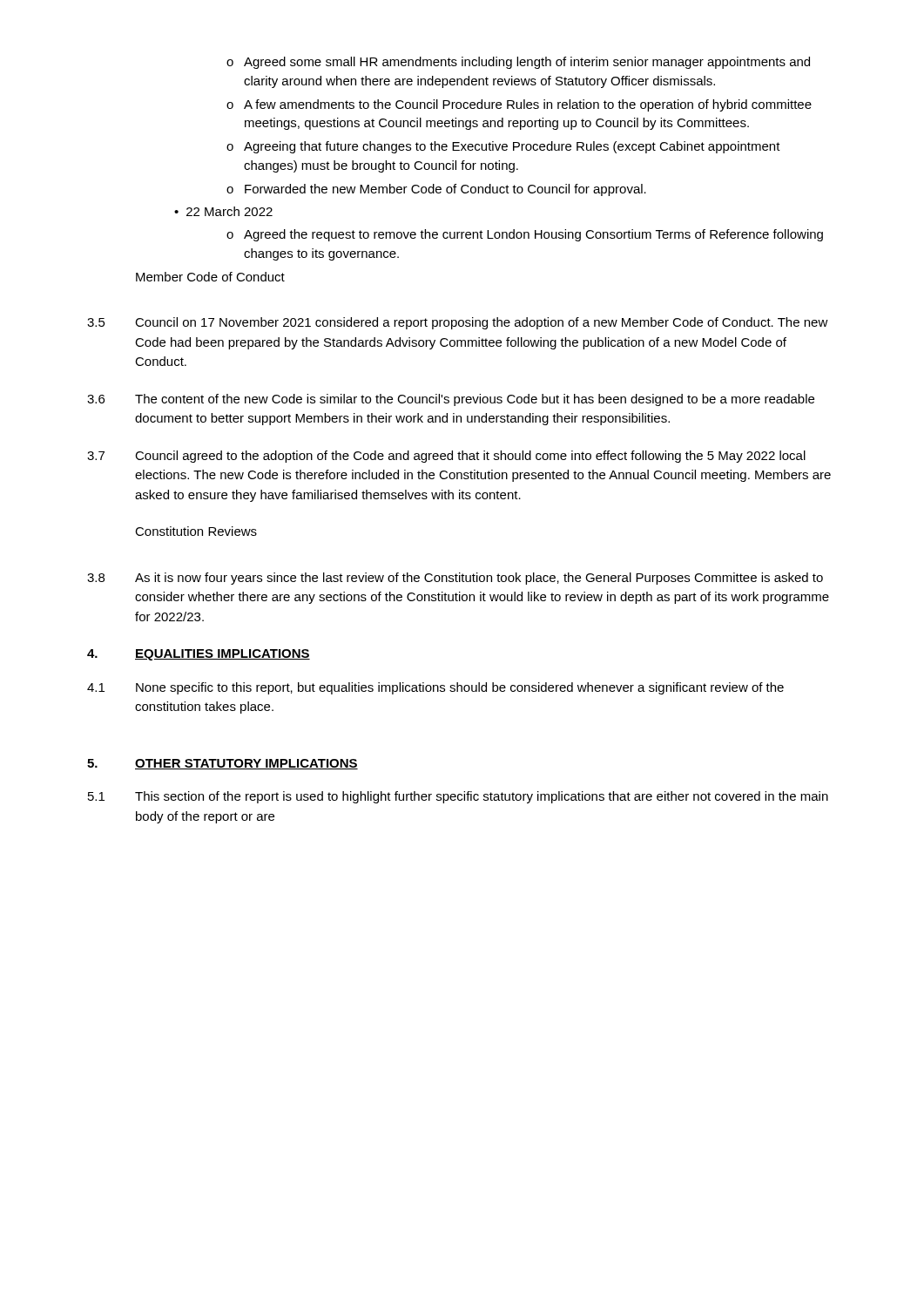This screenshot has width=924, height=1307.
Task: Click on the section header with the text "5. OTHER STATUTORY IMPLICATIONS"
Action: 223,764
